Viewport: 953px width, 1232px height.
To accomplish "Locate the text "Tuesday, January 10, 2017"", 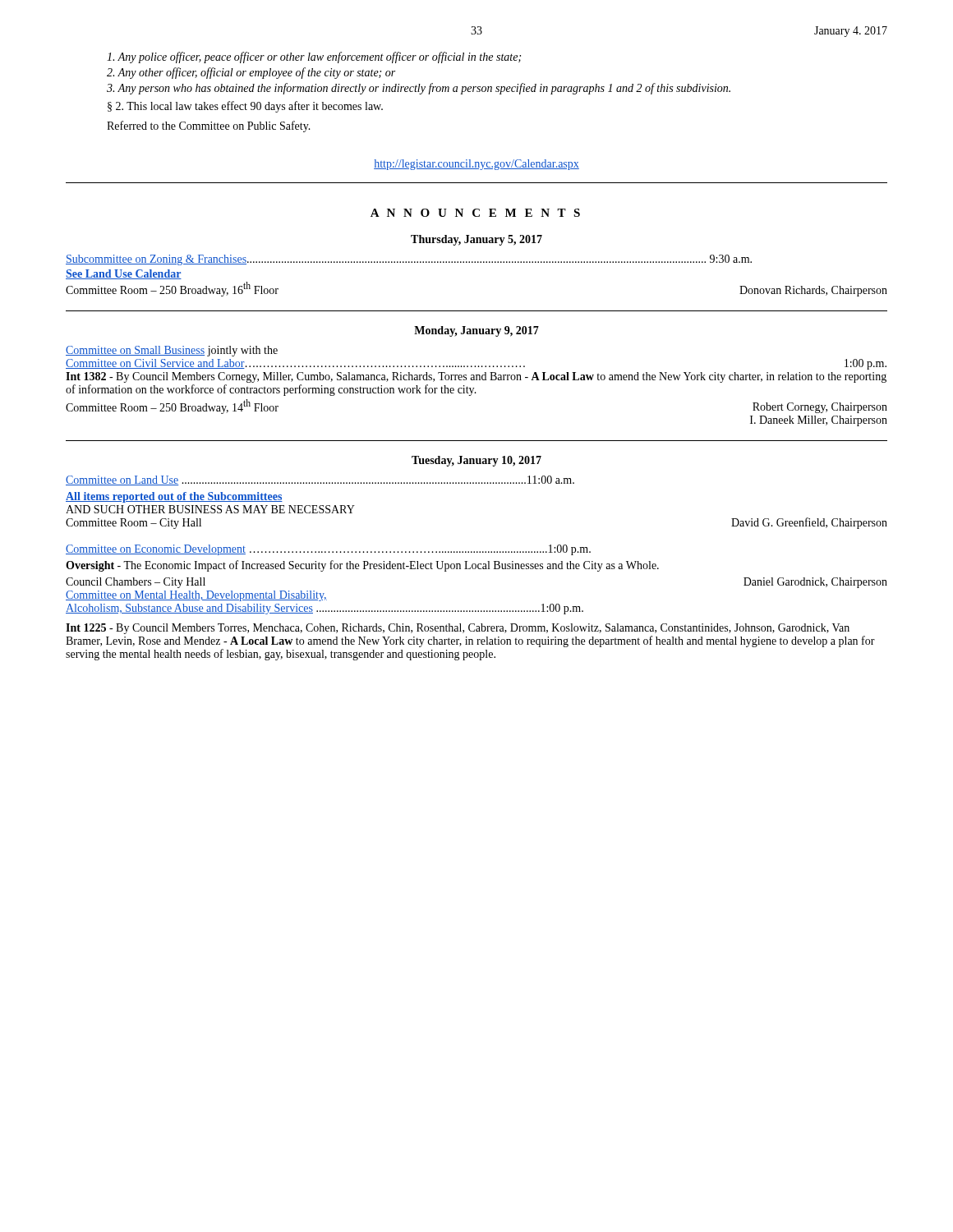I will point(476,461).
